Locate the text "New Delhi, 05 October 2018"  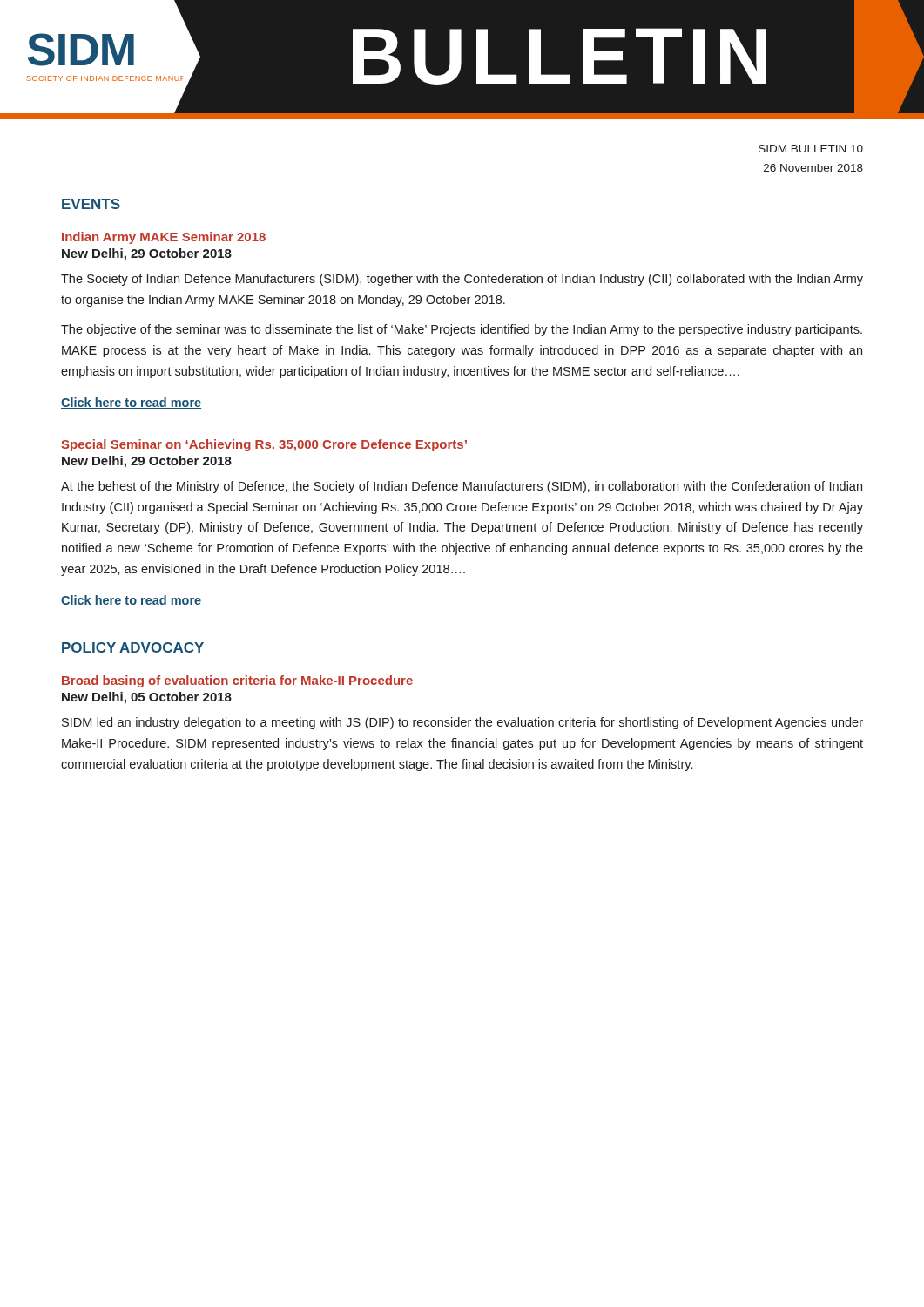[x=146, y=697]
